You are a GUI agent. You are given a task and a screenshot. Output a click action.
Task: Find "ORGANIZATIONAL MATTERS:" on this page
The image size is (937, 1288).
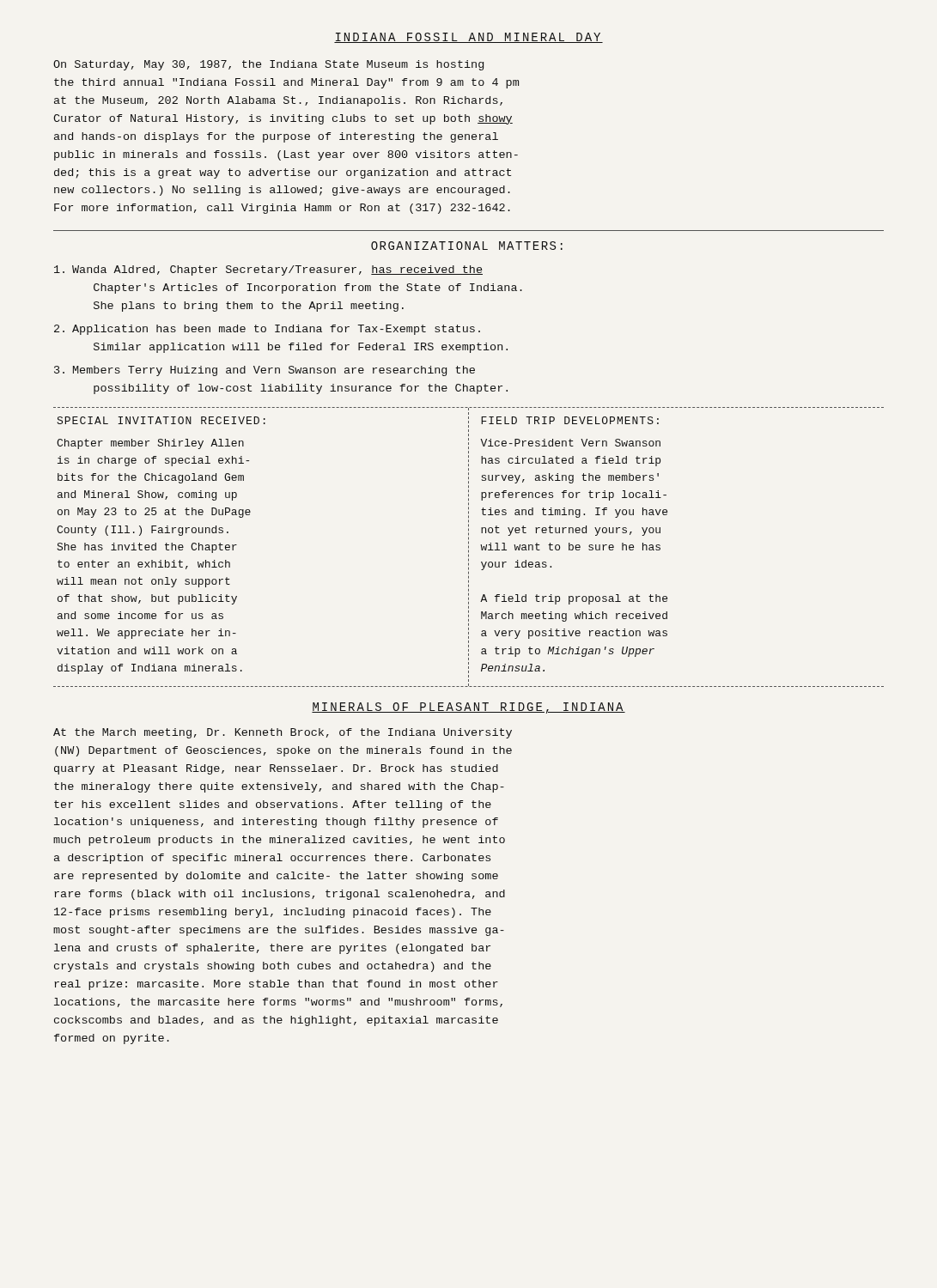(x=468, y=247)
